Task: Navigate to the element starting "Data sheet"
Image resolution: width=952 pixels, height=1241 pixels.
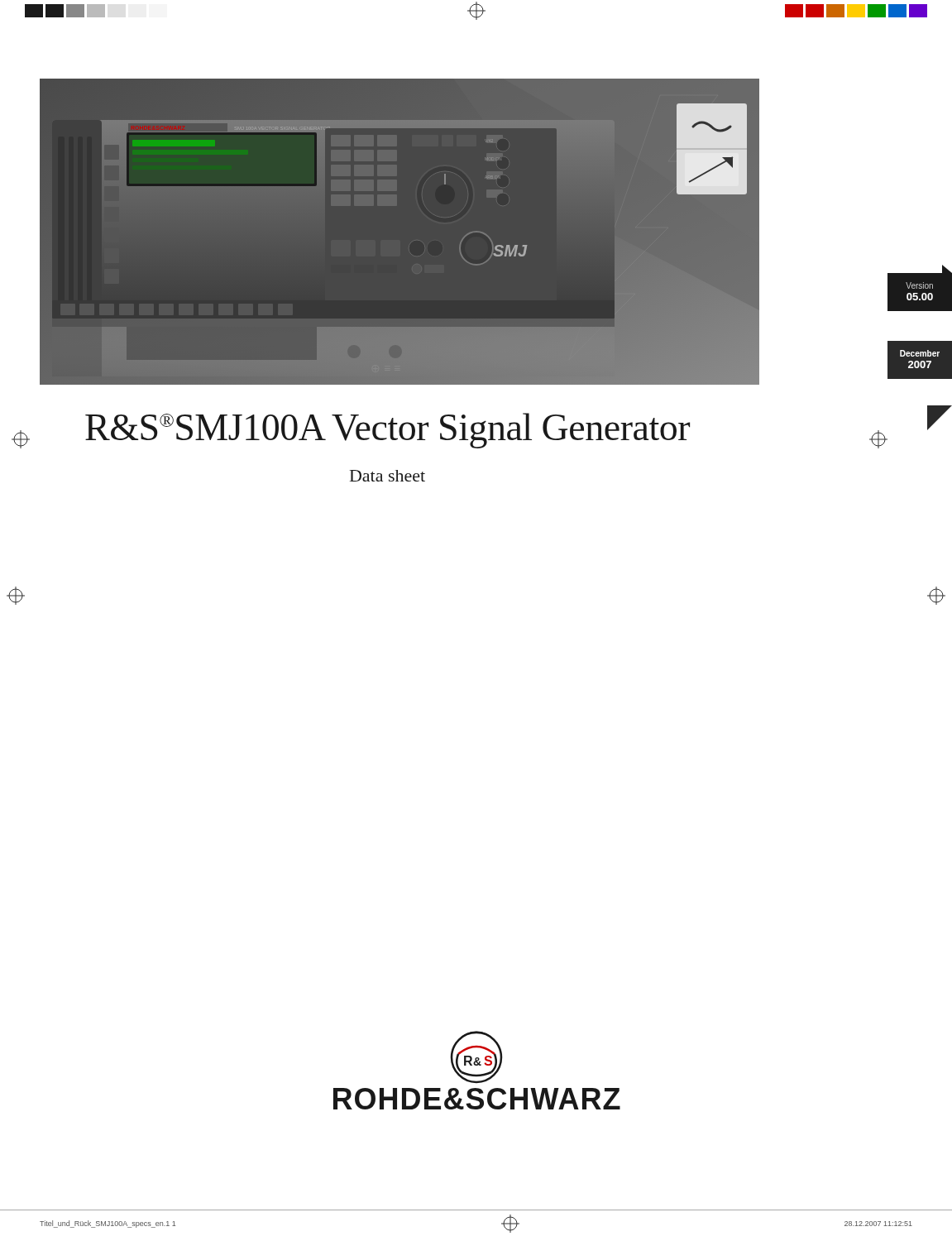Action: [387, 475]
